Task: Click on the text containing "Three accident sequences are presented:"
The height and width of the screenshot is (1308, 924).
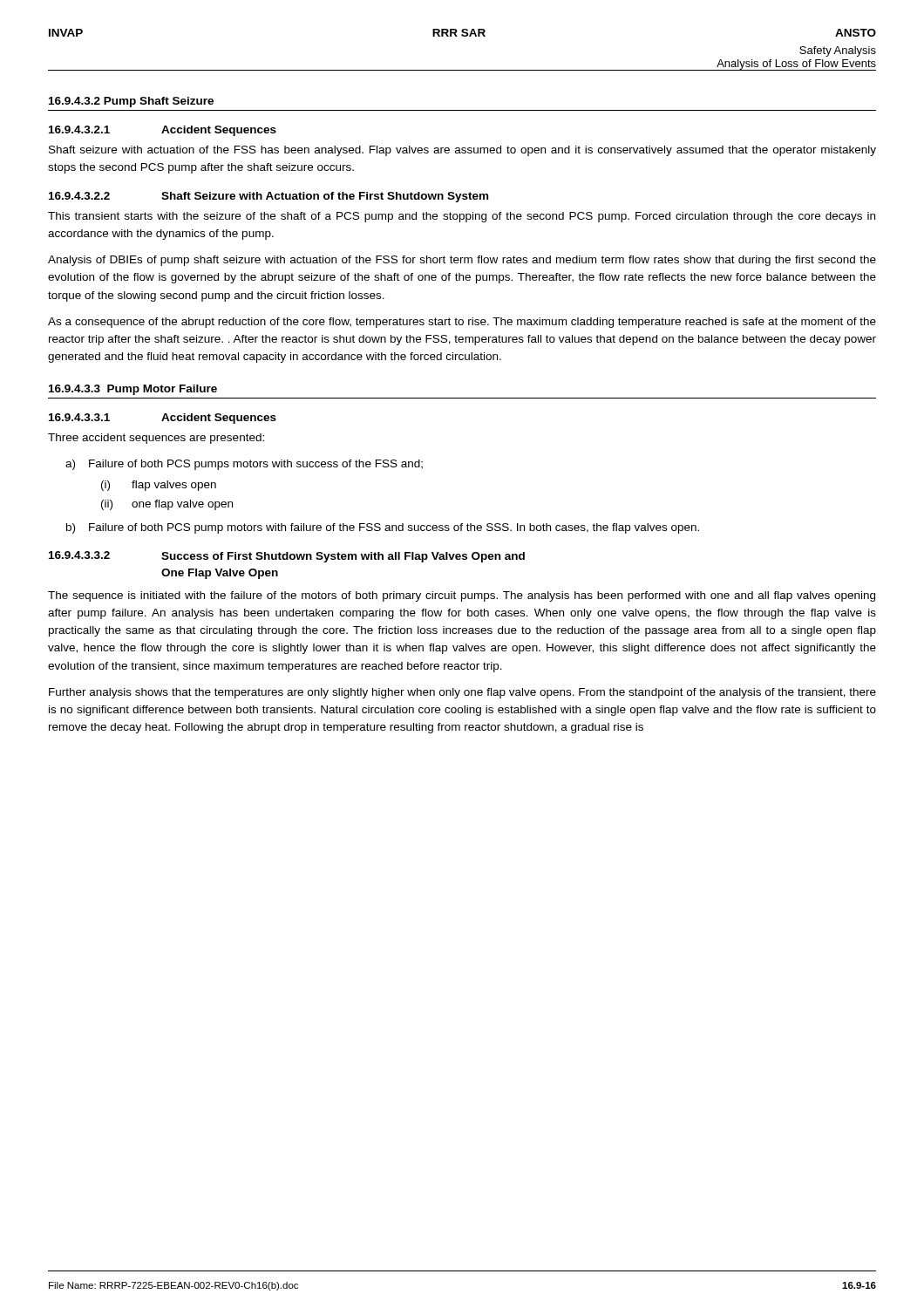Action: pos(157,437)
